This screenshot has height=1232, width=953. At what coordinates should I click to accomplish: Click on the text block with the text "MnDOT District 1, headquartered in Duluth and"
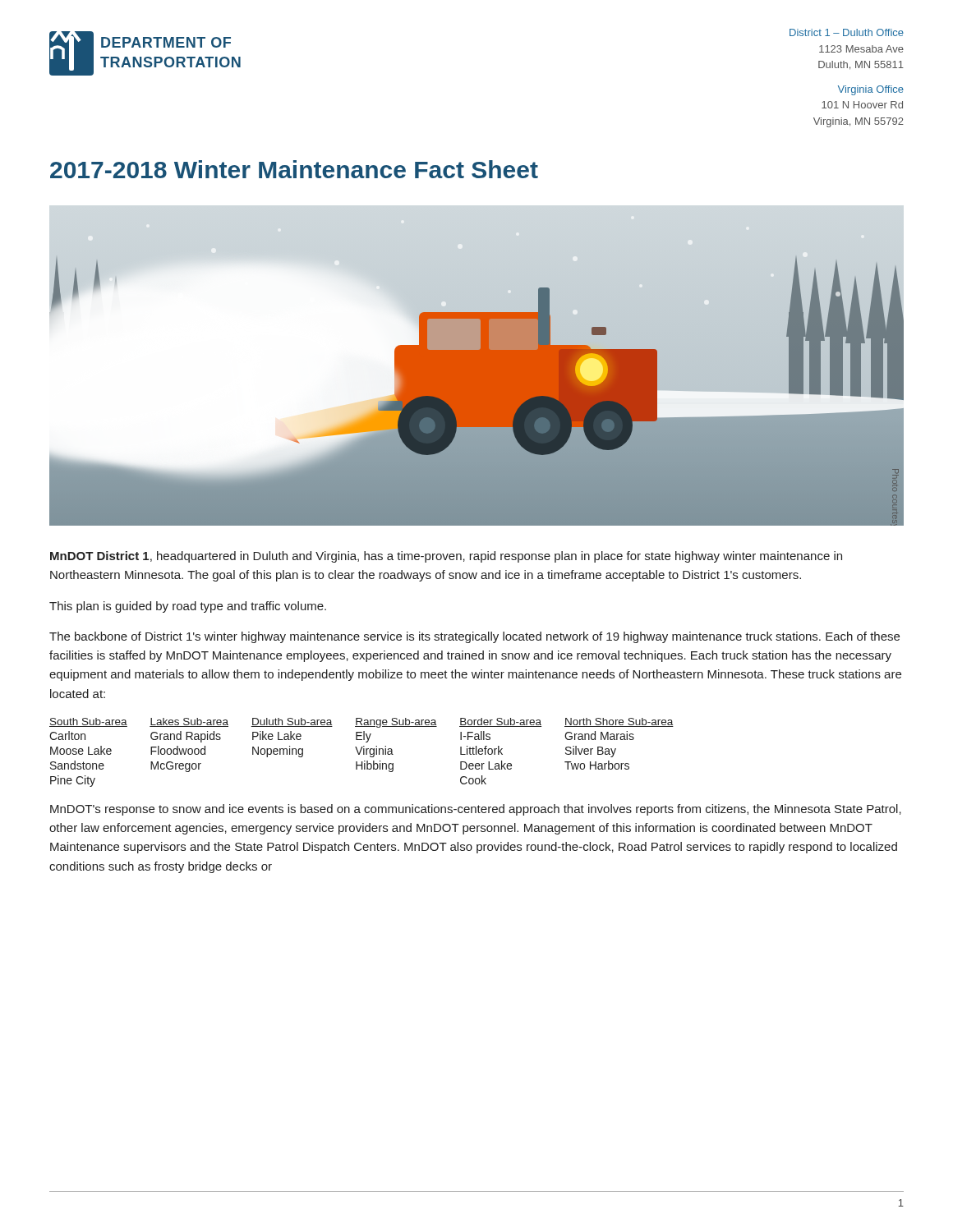click(476, 625)
